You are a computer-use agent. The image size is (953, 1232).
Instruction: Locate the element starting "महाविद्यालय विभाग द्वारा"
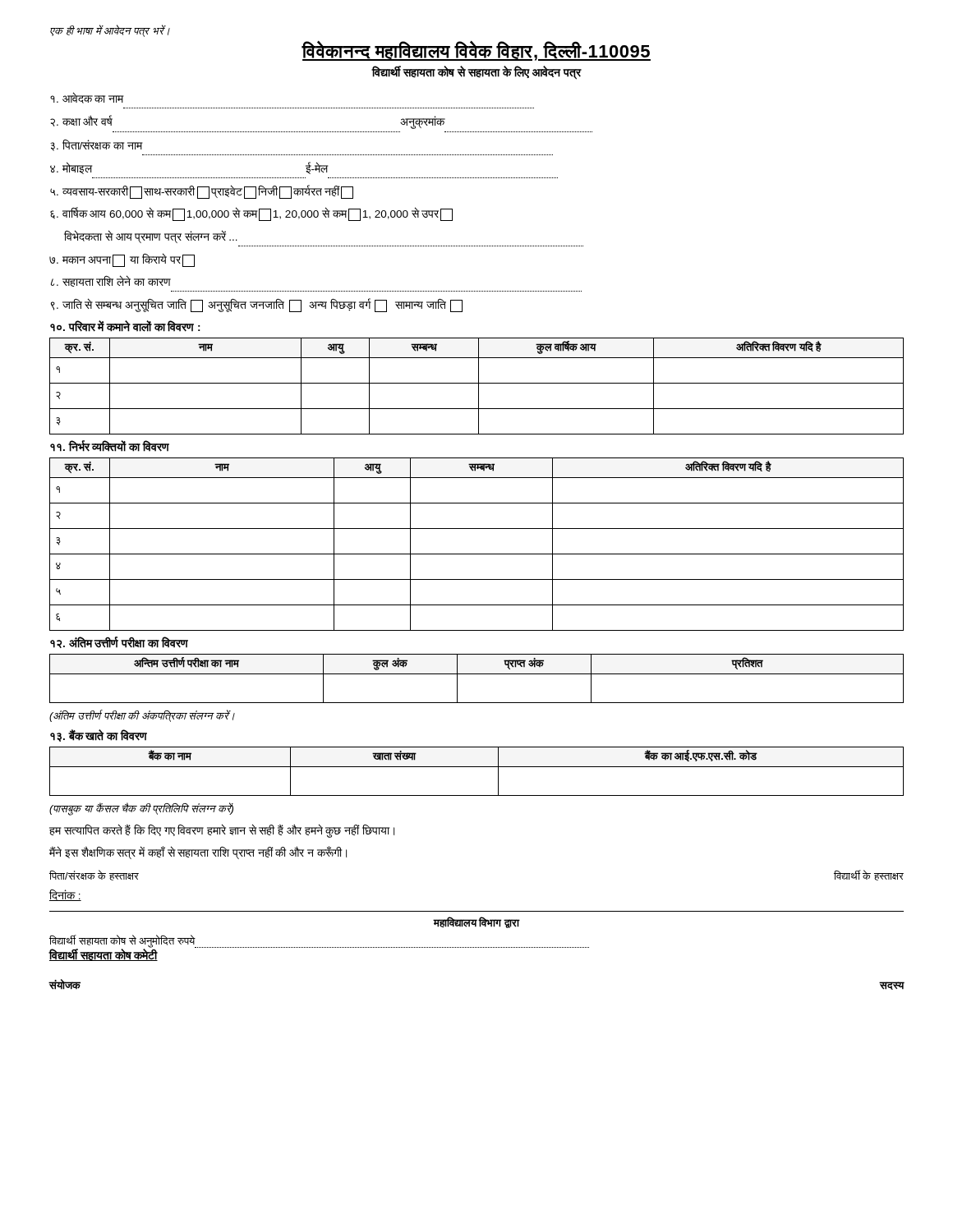476,923
